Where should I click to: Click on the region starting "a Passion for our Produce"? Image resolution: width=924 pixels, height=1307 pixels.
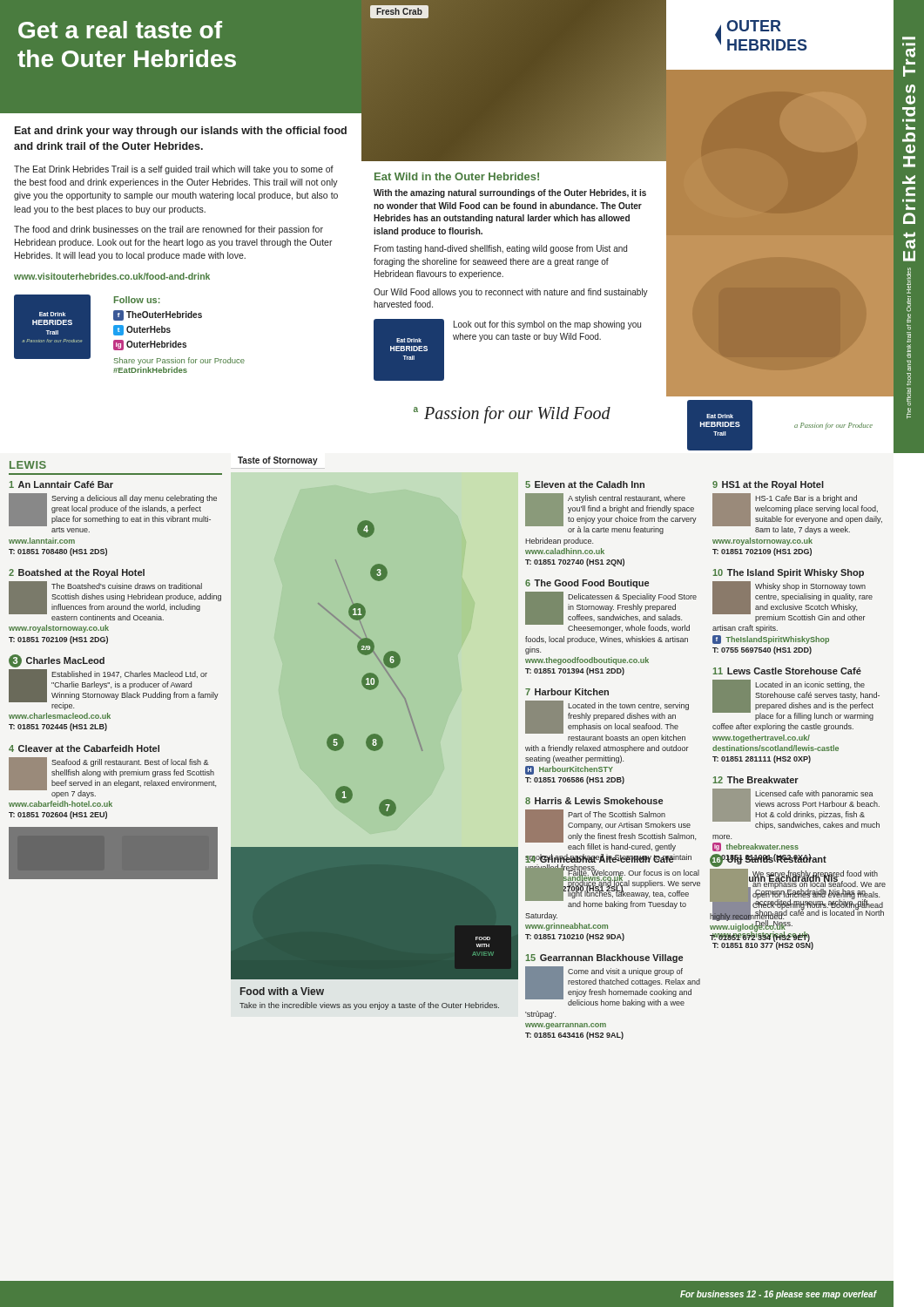click(833, 425)
